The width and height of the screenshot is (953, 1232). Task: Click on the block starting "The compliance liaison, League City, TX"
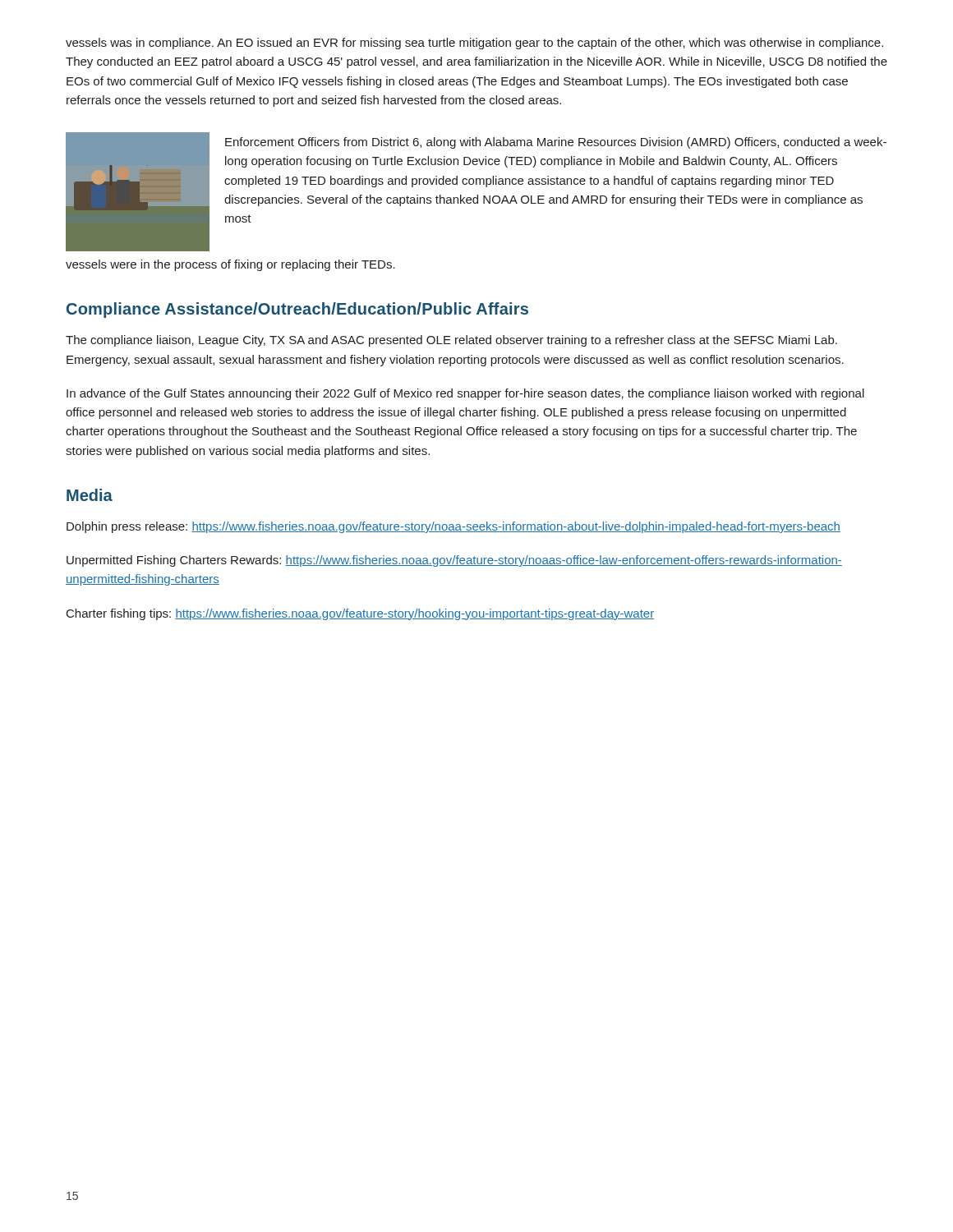(x=455, y=349)
